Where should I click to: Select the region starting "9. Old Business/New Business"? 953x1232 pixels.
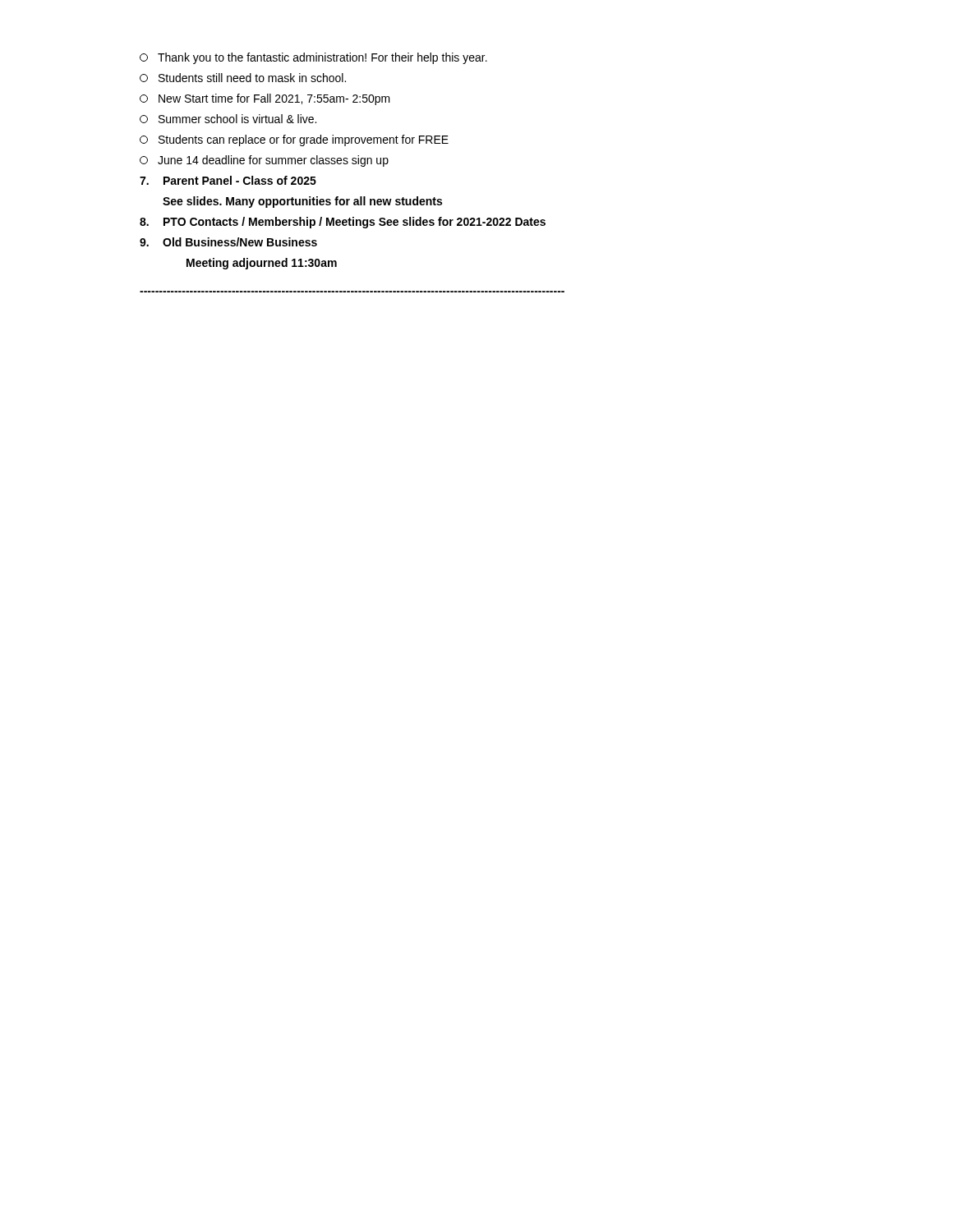point(229,243)
